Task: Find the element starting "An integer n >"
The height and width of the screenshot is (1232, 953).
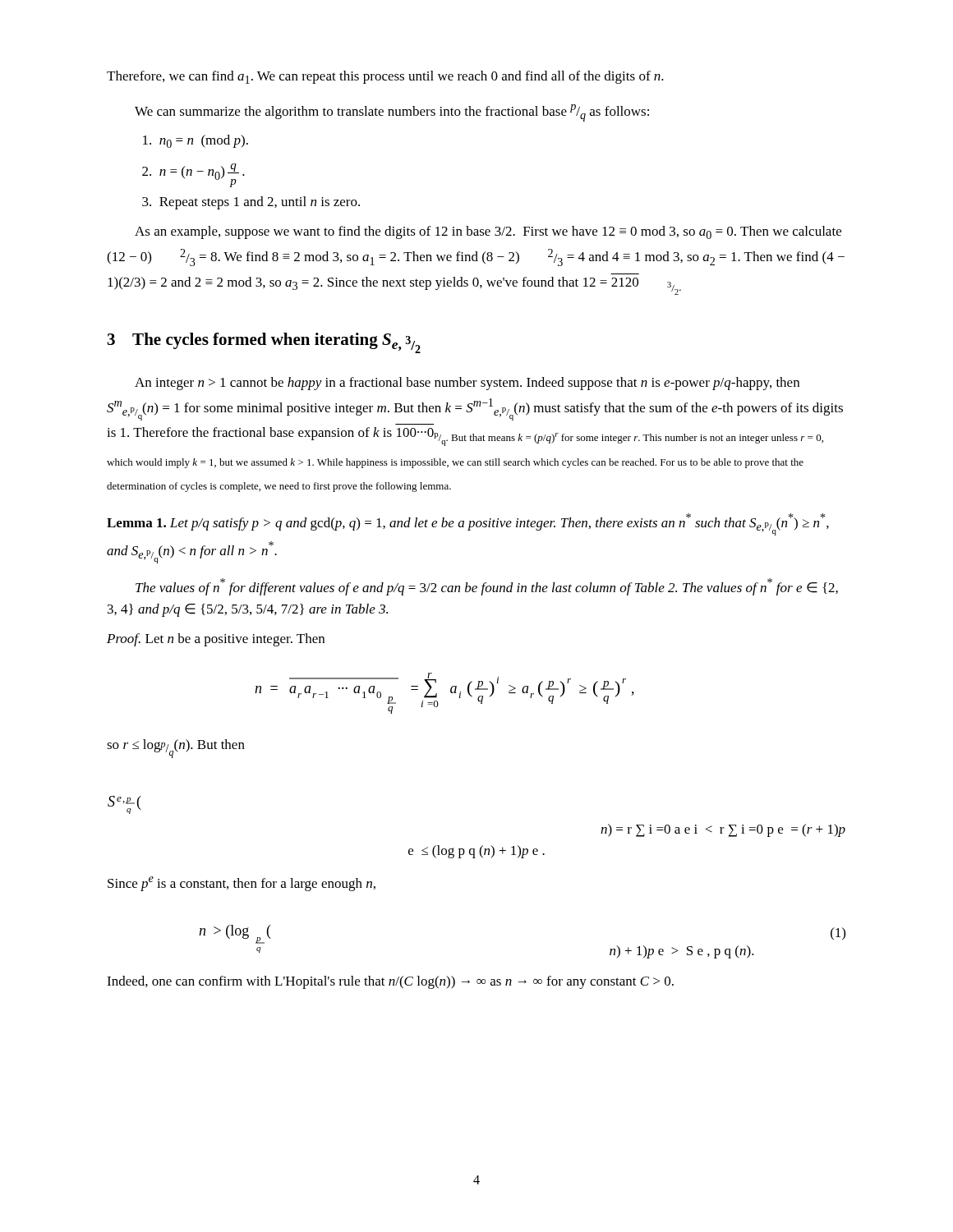Action: (x=475, y=433)
